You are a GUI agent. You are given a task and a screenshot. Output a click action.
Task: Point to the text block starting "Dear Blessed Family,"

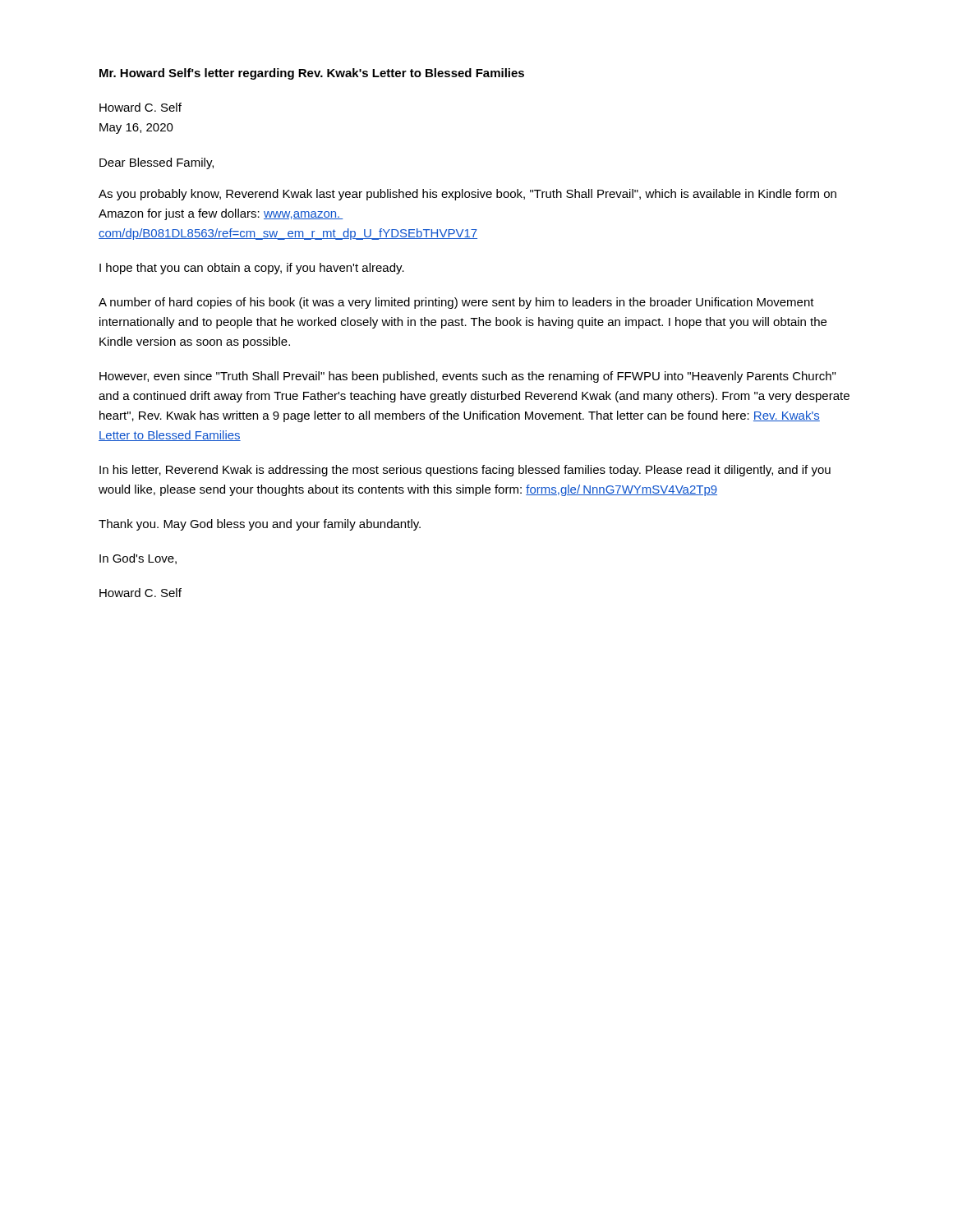click(157, 162)
